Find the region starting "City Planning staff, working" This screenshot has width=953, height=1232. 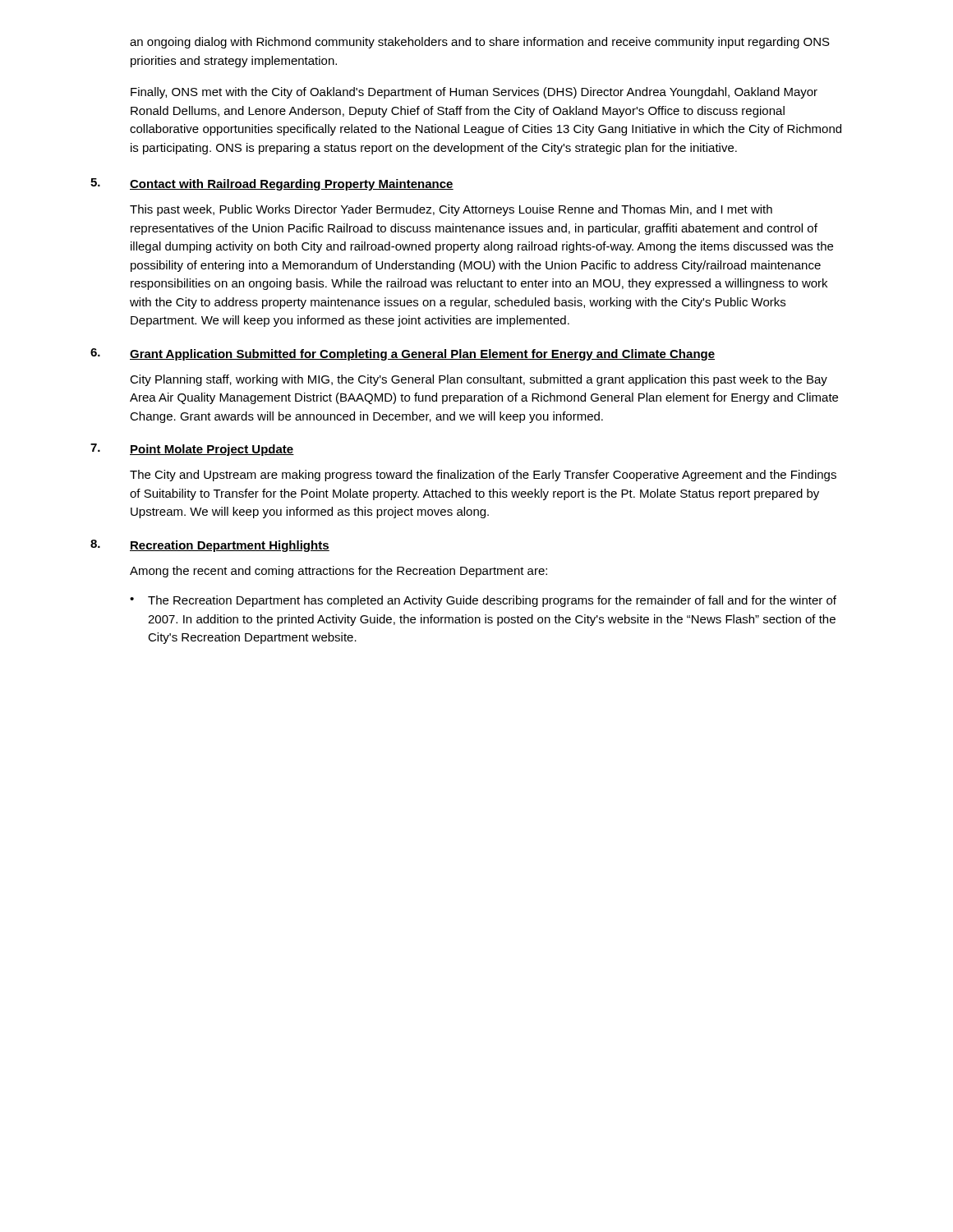pyautogui.click(x=484, y=397)
